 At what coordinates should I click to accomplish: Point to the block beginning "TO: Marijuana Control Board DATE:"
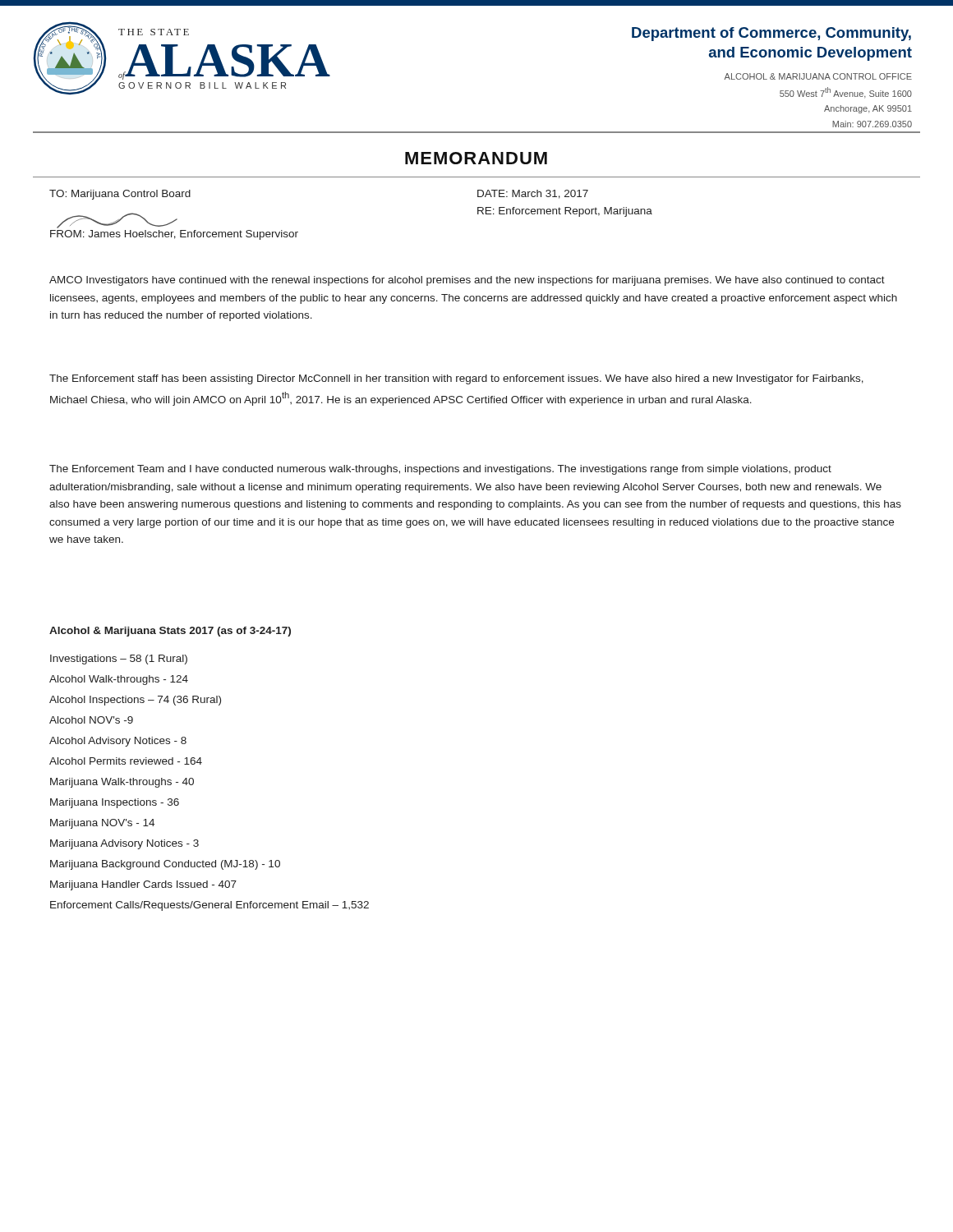[x=476, y=214]
